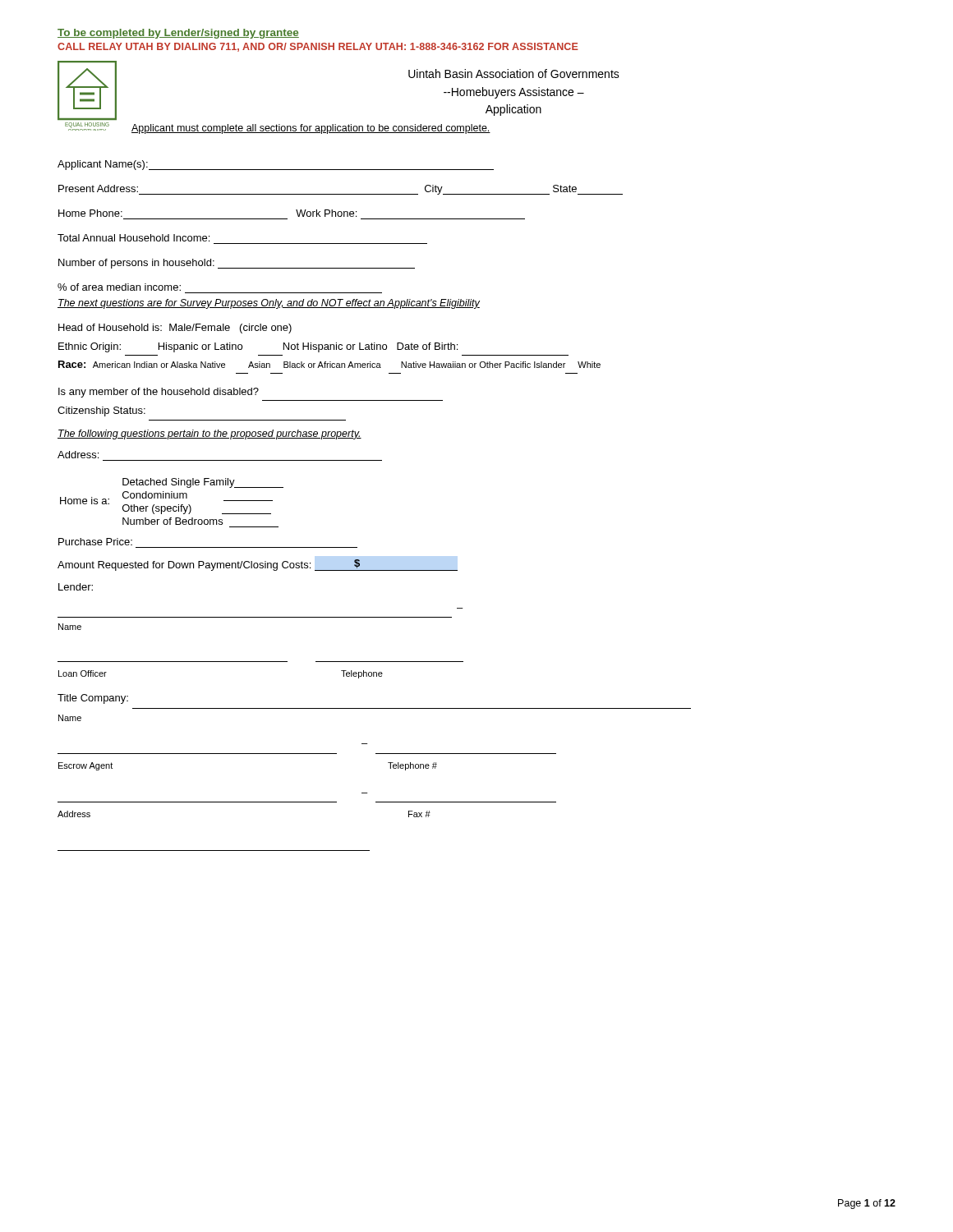
Task: Point to the title beginning "Uintah Basin Association"
Action: tap(513, 92)
